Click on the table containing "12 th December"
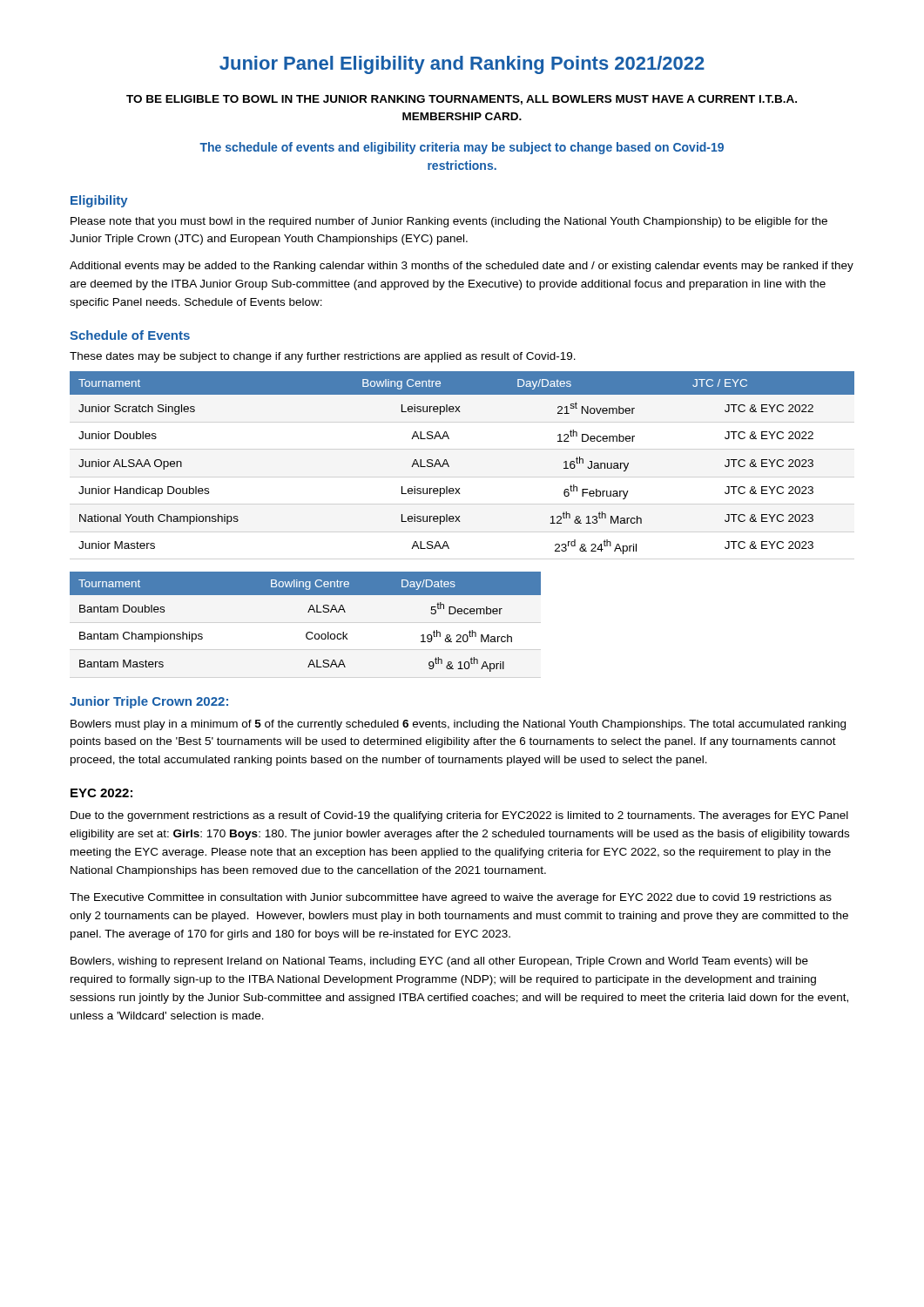 (462, 465)
